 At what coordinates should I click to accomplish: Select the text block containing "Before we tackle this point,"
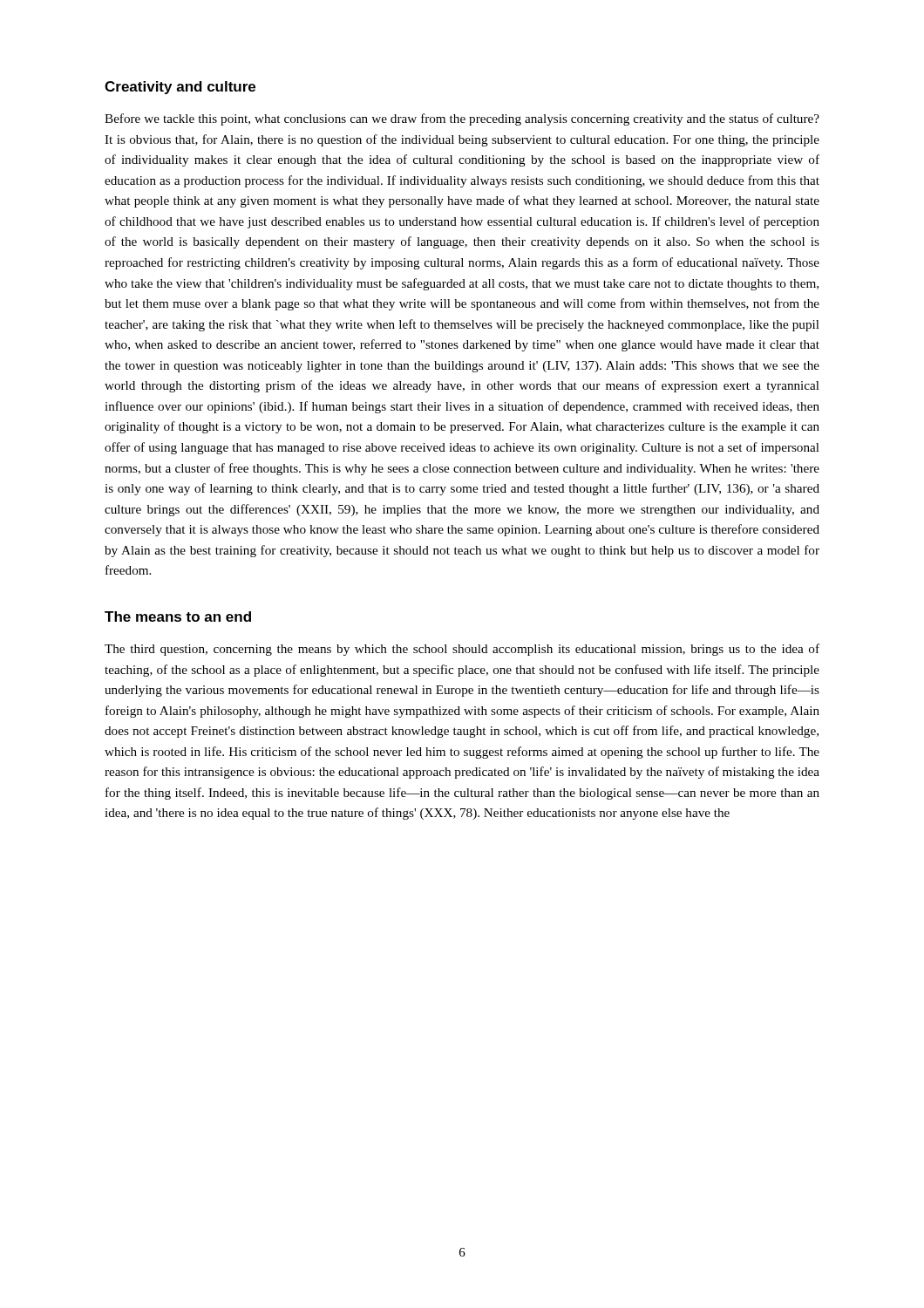tap(462, 344)
